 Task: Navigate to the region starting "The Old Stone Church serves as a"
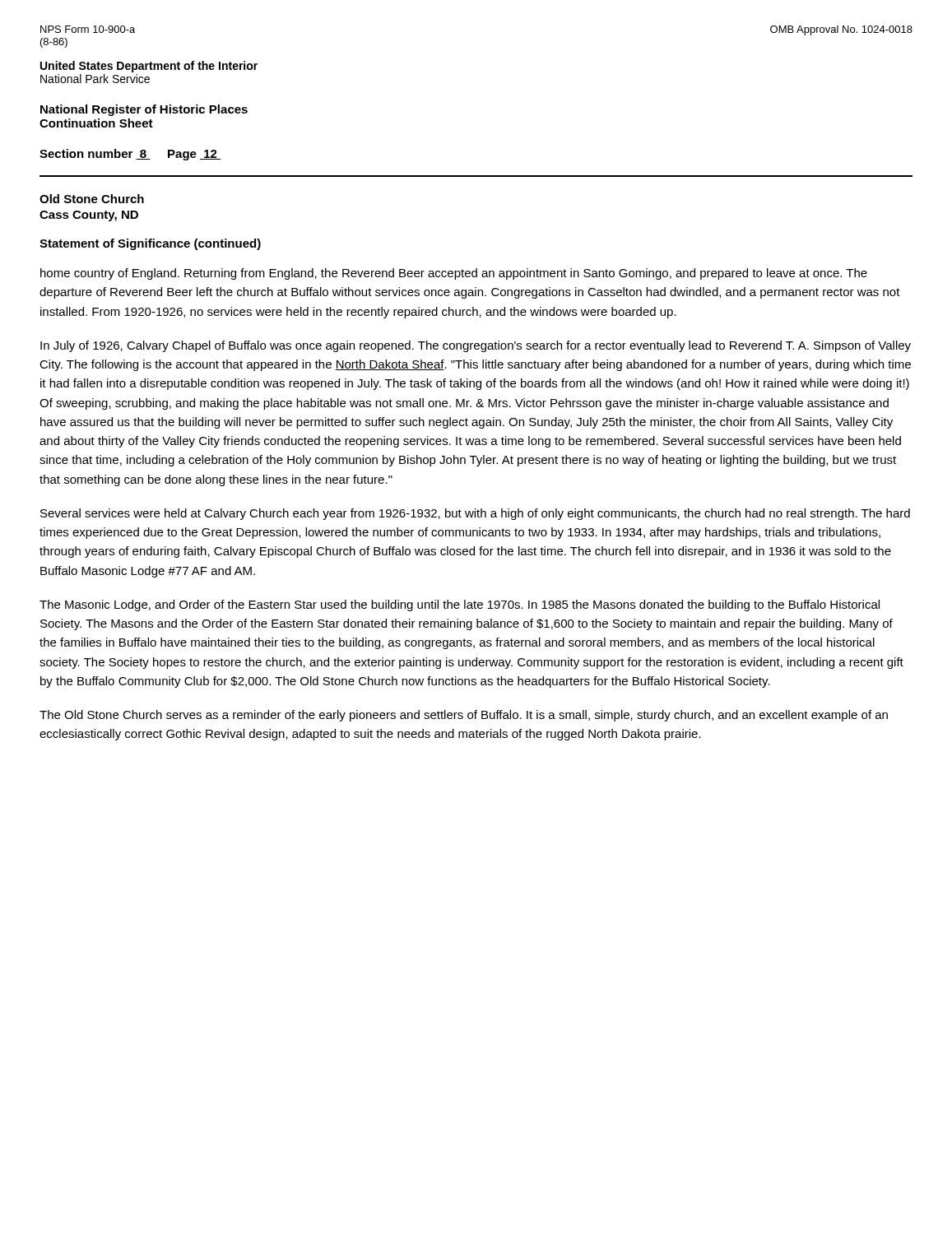point(464,724)
